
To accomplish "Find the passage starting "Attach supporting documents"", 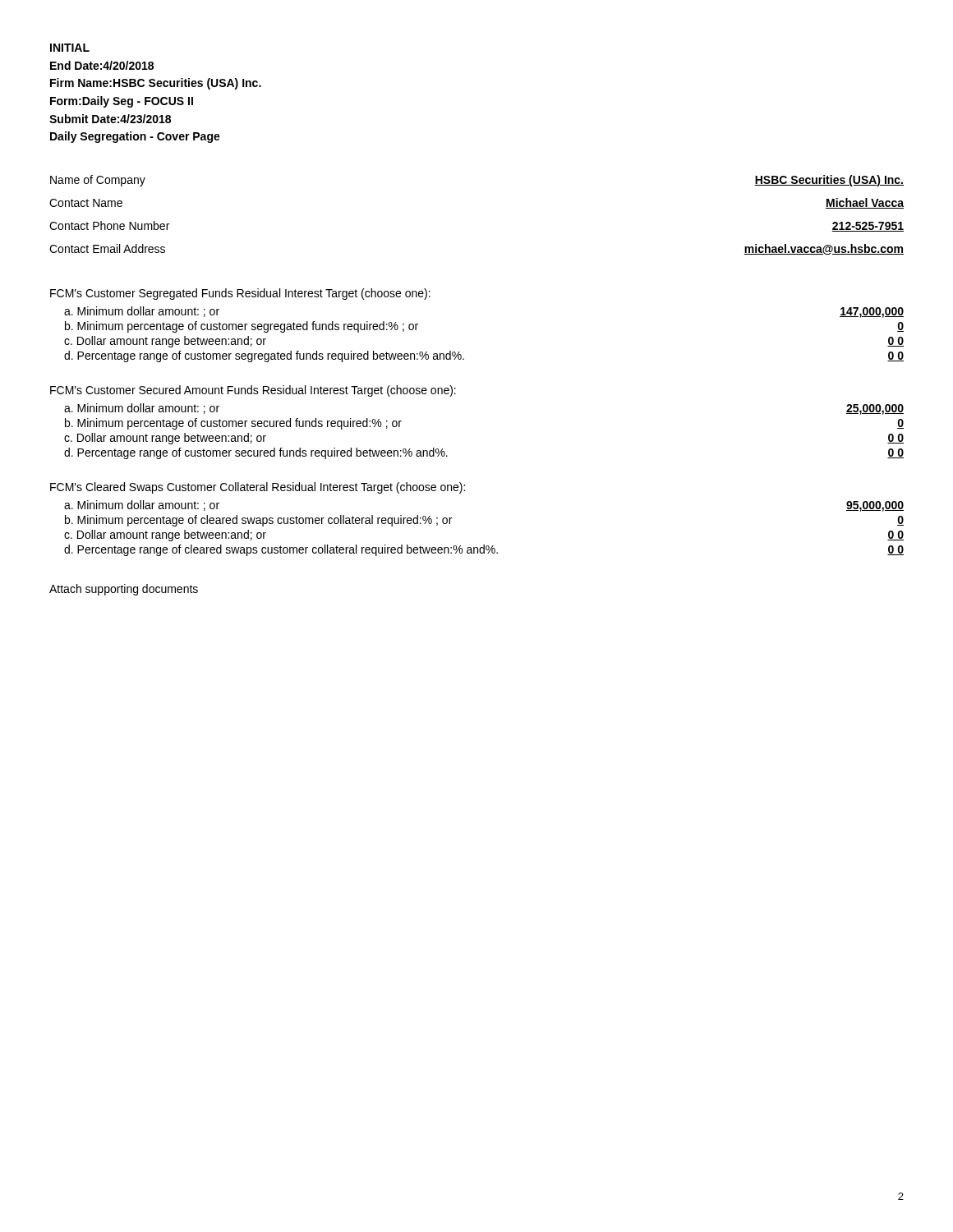I will (x=124, y=589).
